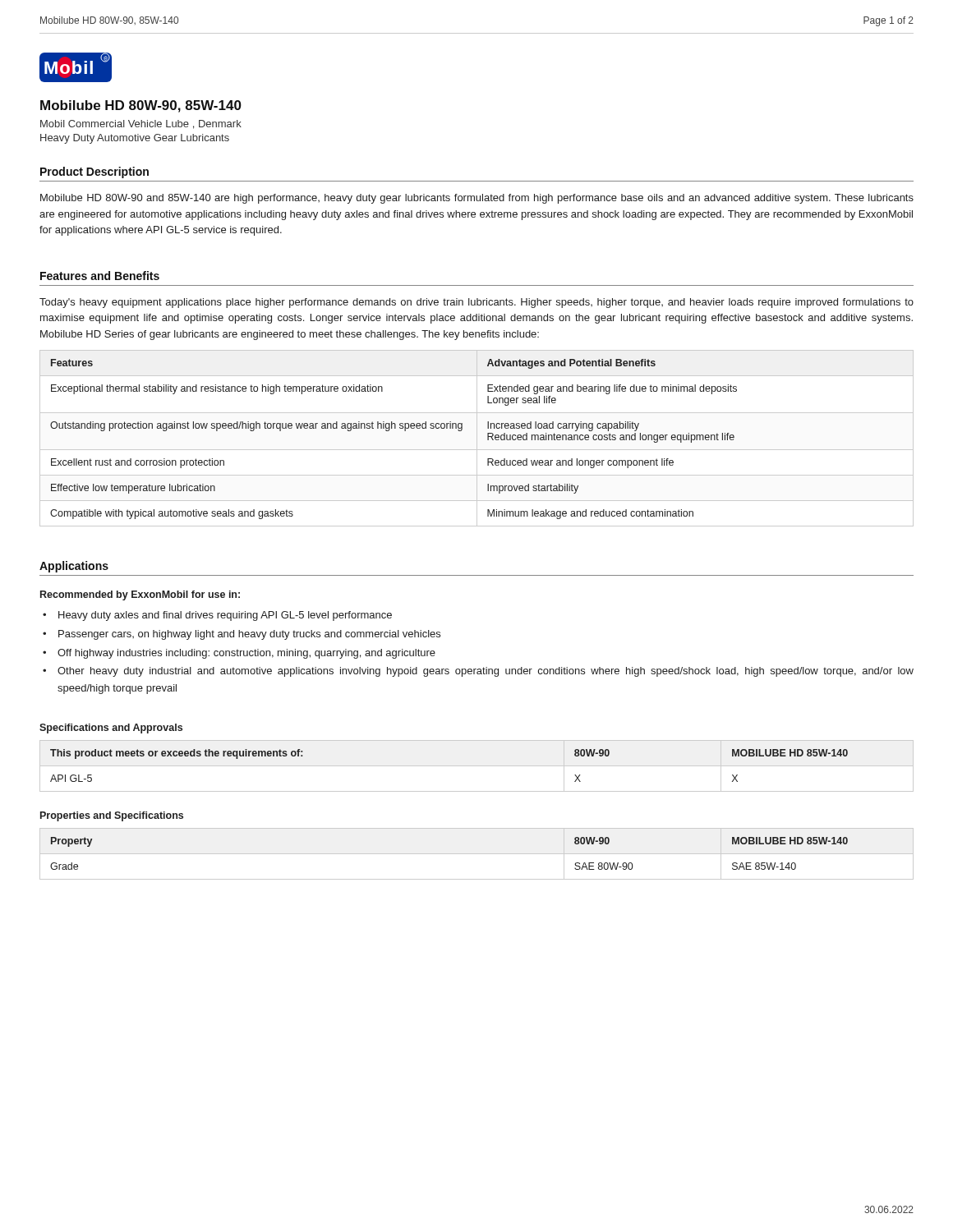953x1232 pixels.
Task: Locate the text block containing "Today's heavy equipment"
Action: pos(476,317)
